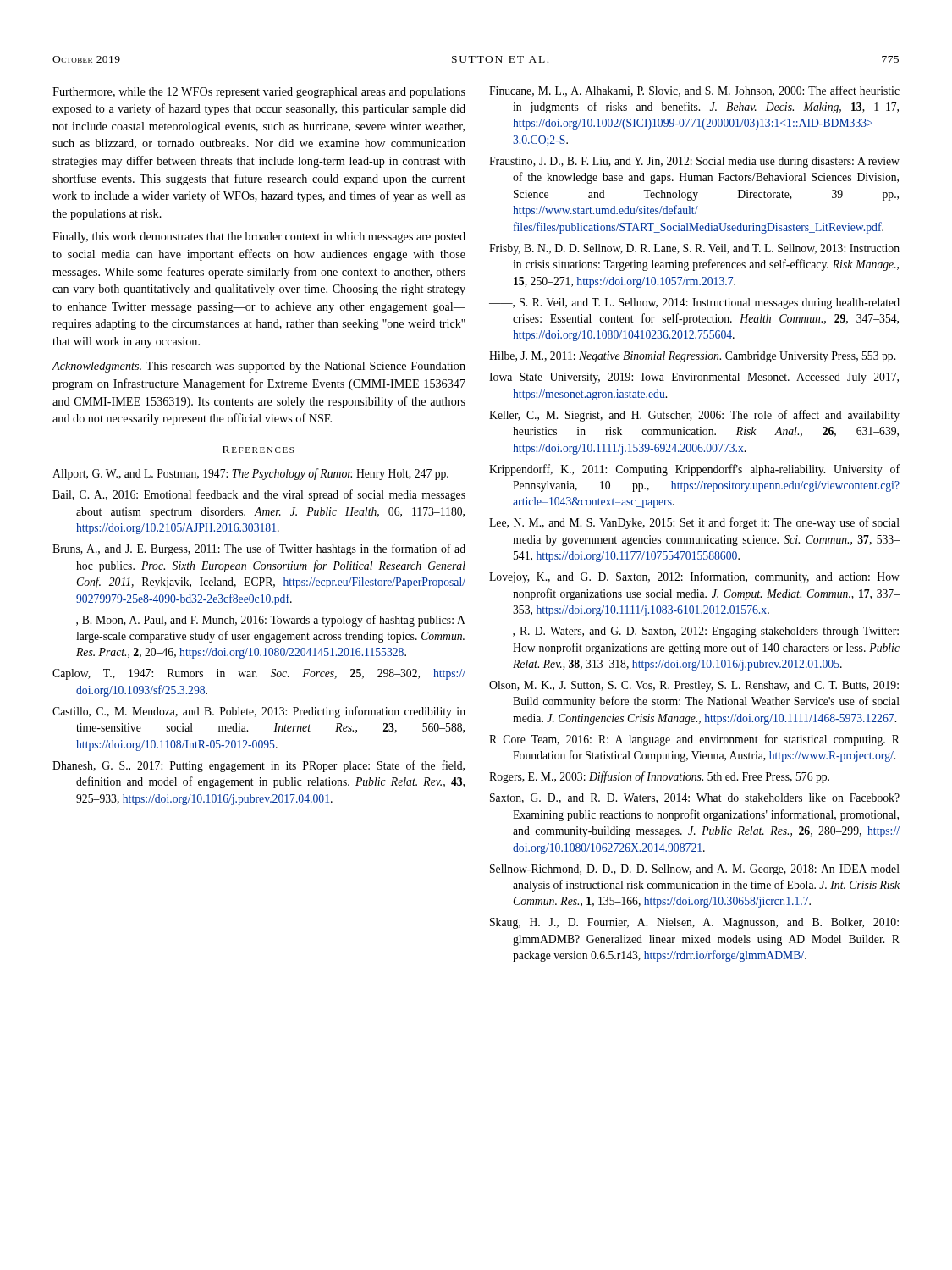Locate the block of text that opens with "Lovejoy, K., and G."
Screen dimensions: 1270x952
point(694,594)
